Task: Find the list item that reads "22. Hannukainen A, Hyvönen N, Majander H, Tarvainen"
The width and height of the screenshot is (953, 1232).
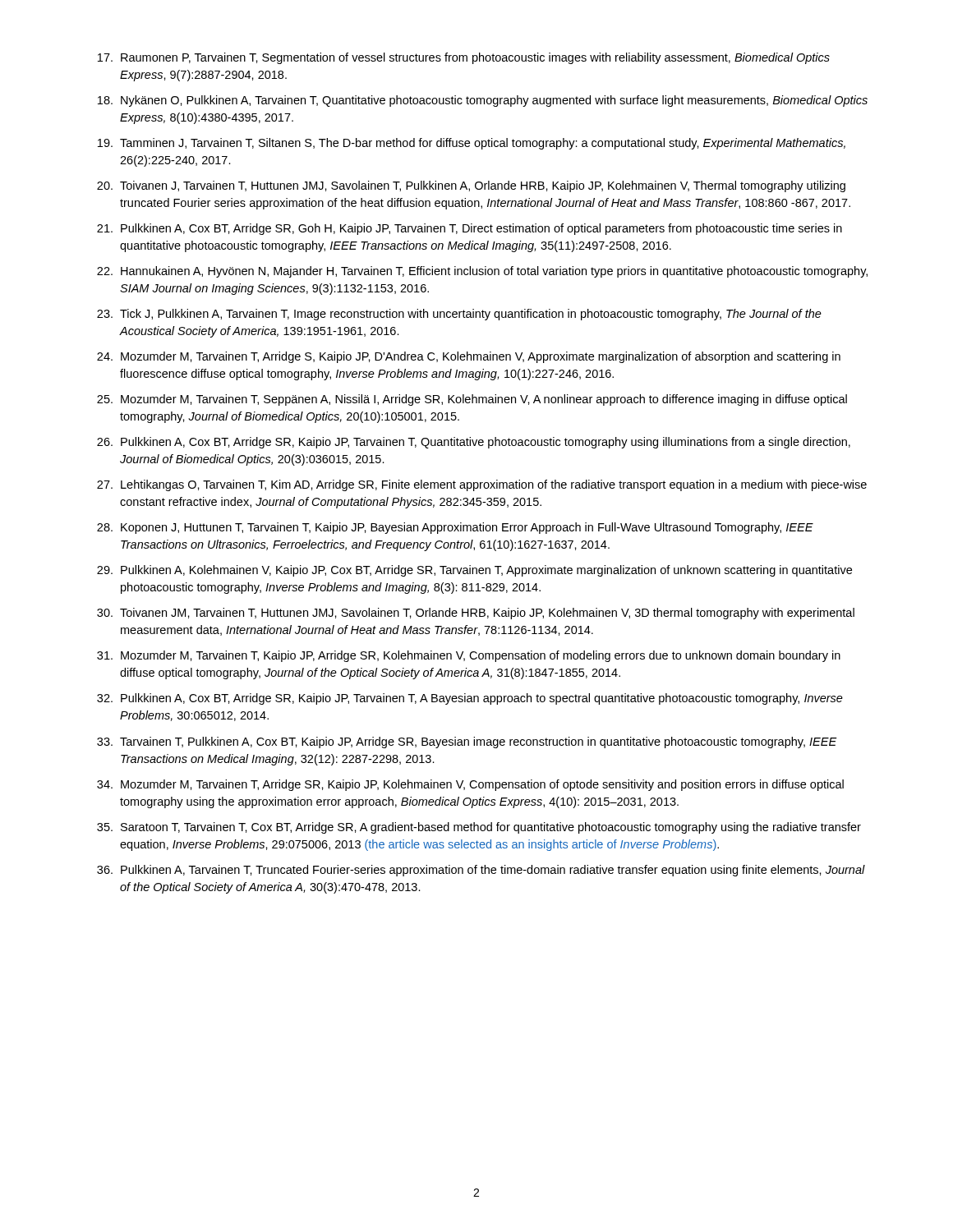Action: tap(476, 280)
